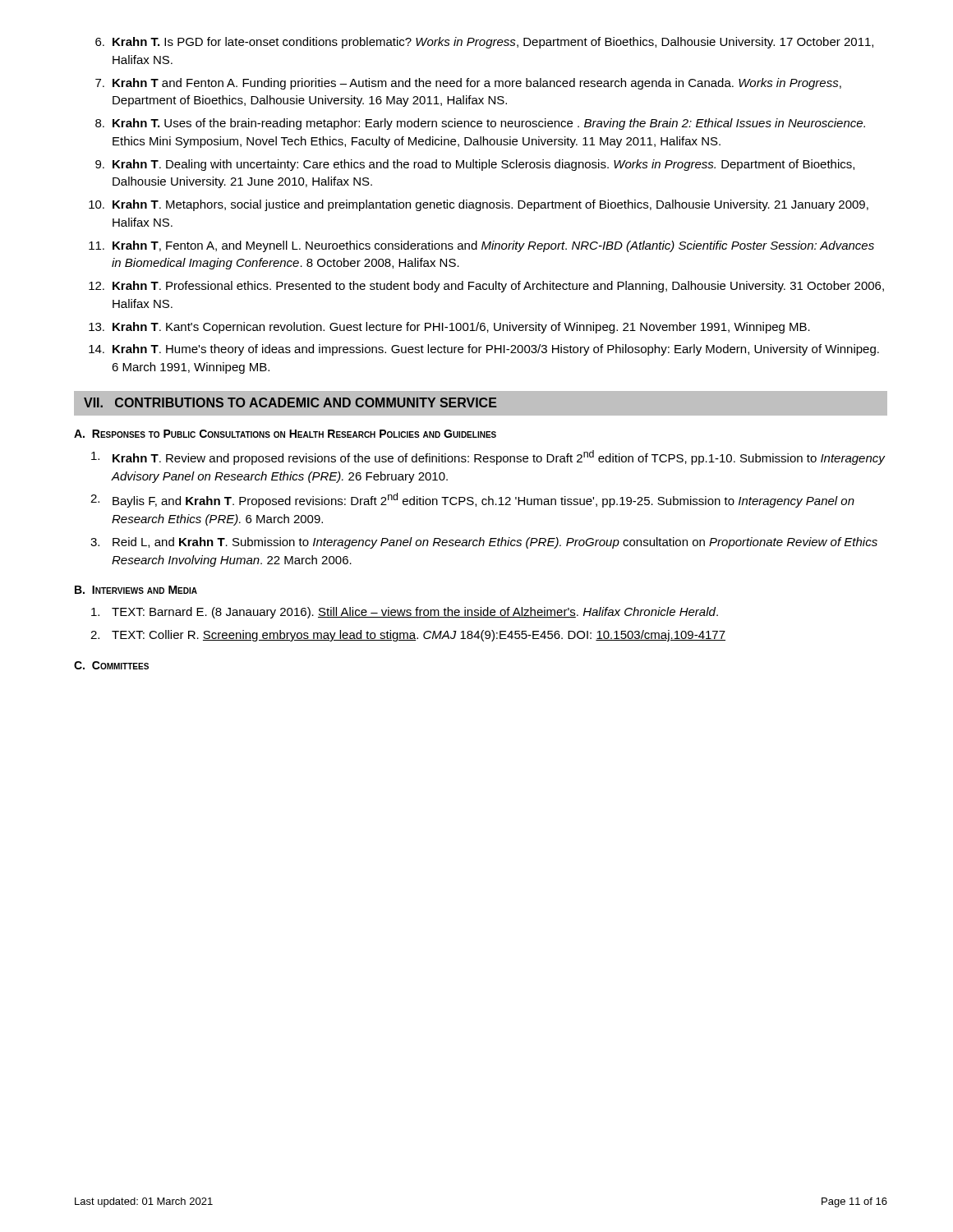Click on the region starting "2. TEXT: Collier R. Screening embryos"

pyautogui.click(x=489, y=635)
